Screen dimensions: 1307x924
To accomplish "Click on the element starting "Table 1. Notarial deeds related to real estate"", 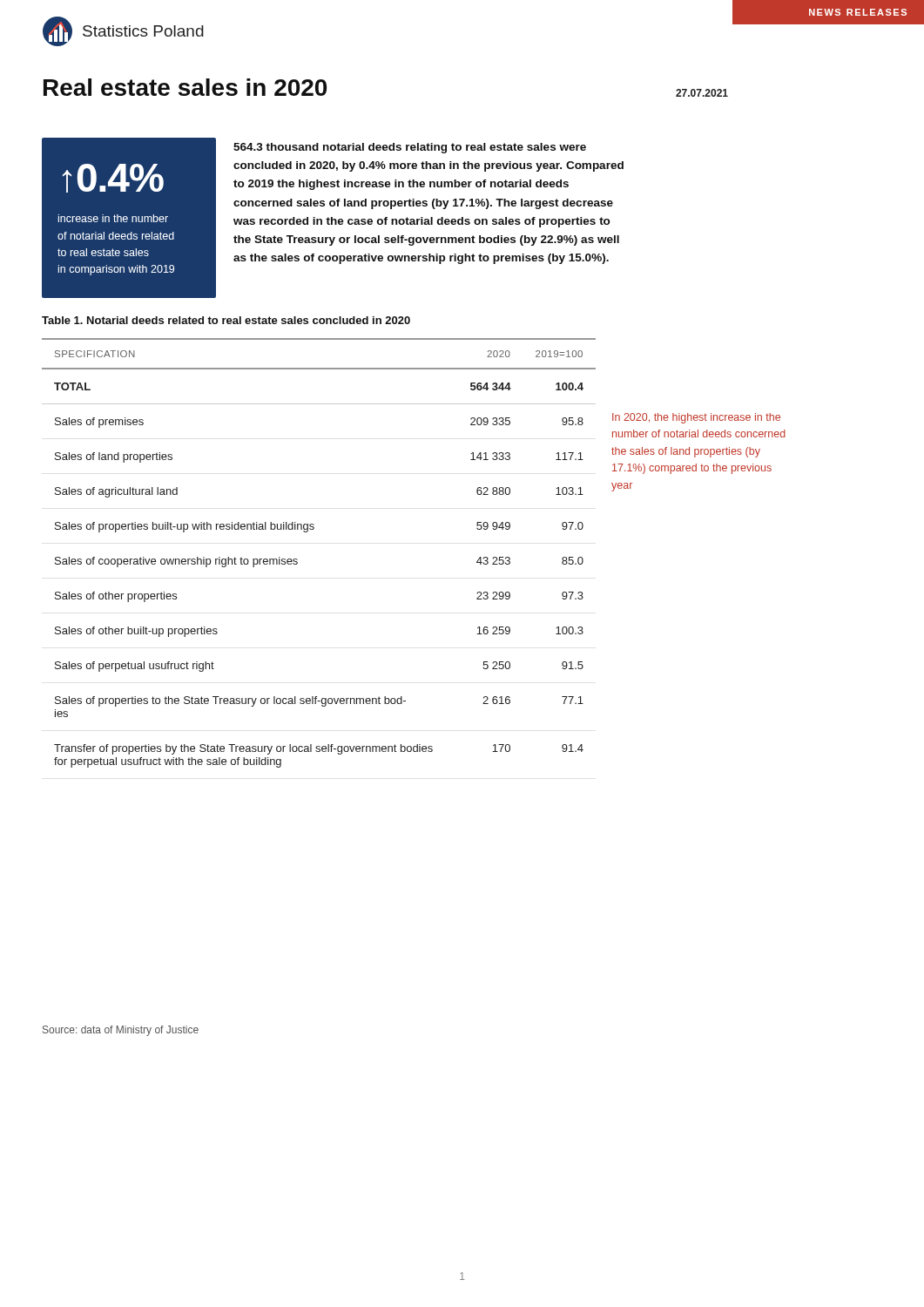I will click(226, 320).
